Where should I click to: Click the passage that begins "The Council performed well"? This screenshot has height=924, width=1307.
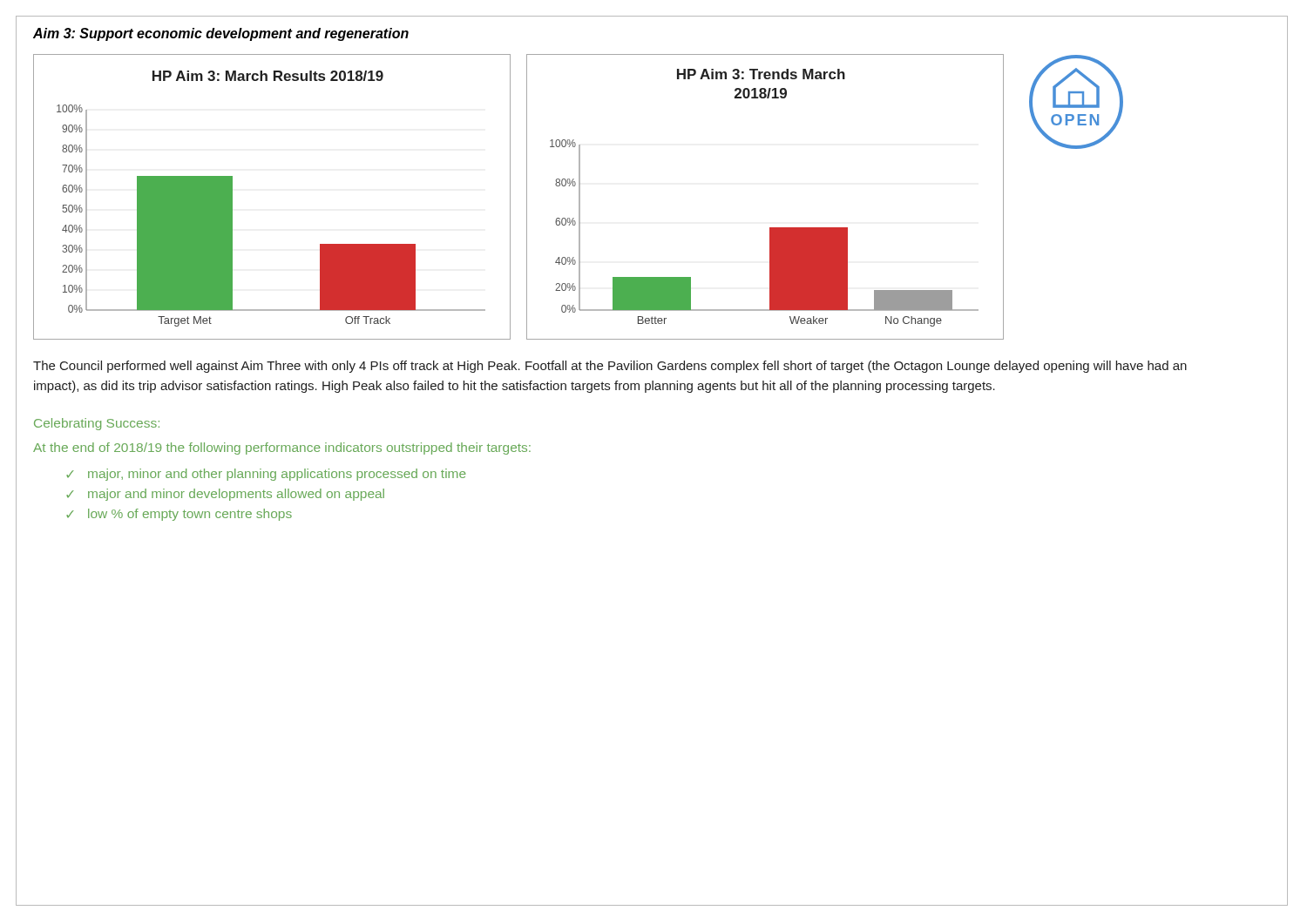click(610, 375)
